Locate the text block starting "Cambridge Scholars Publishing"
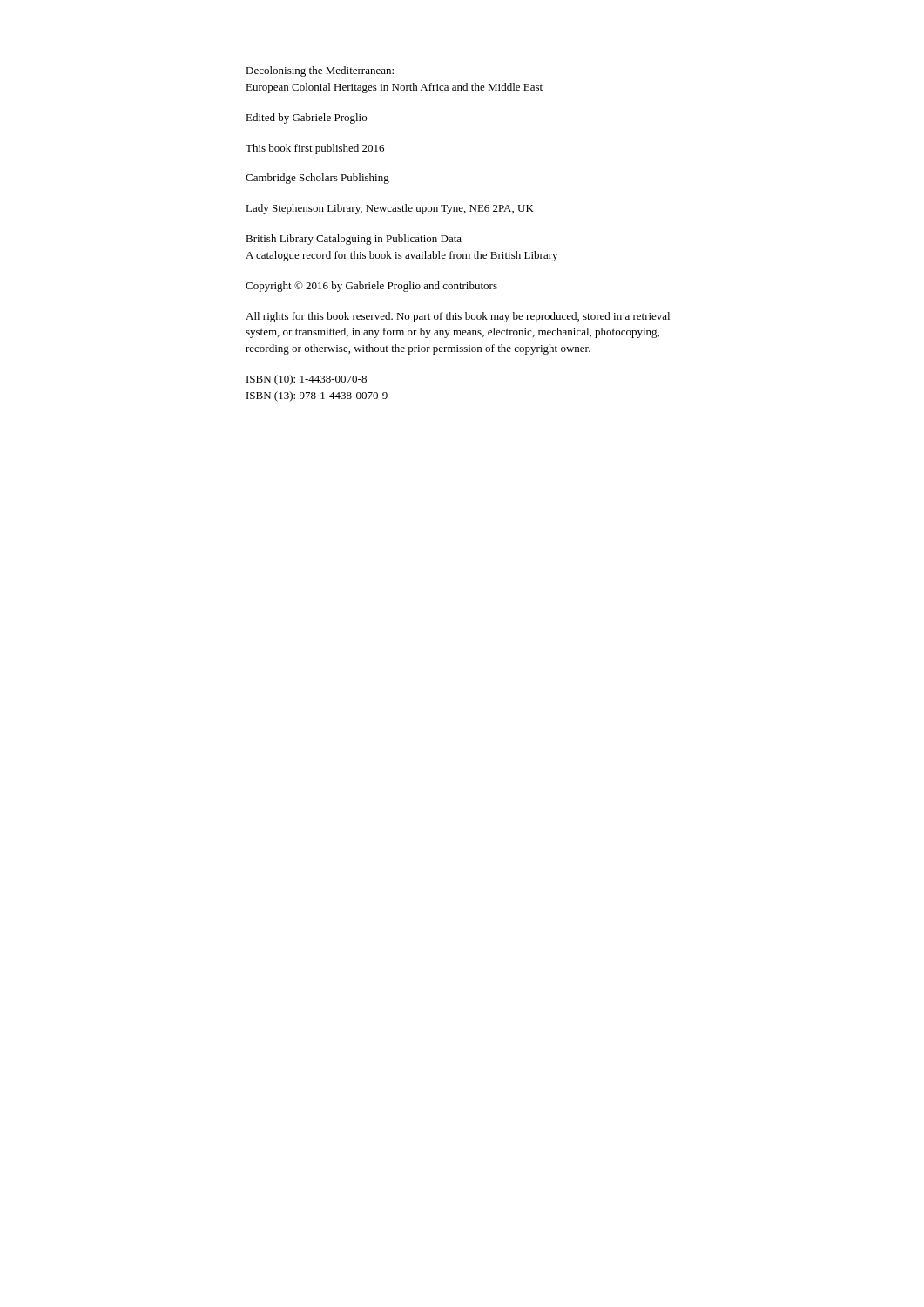This screenshot has width=924, height=1307. [317, 178]
